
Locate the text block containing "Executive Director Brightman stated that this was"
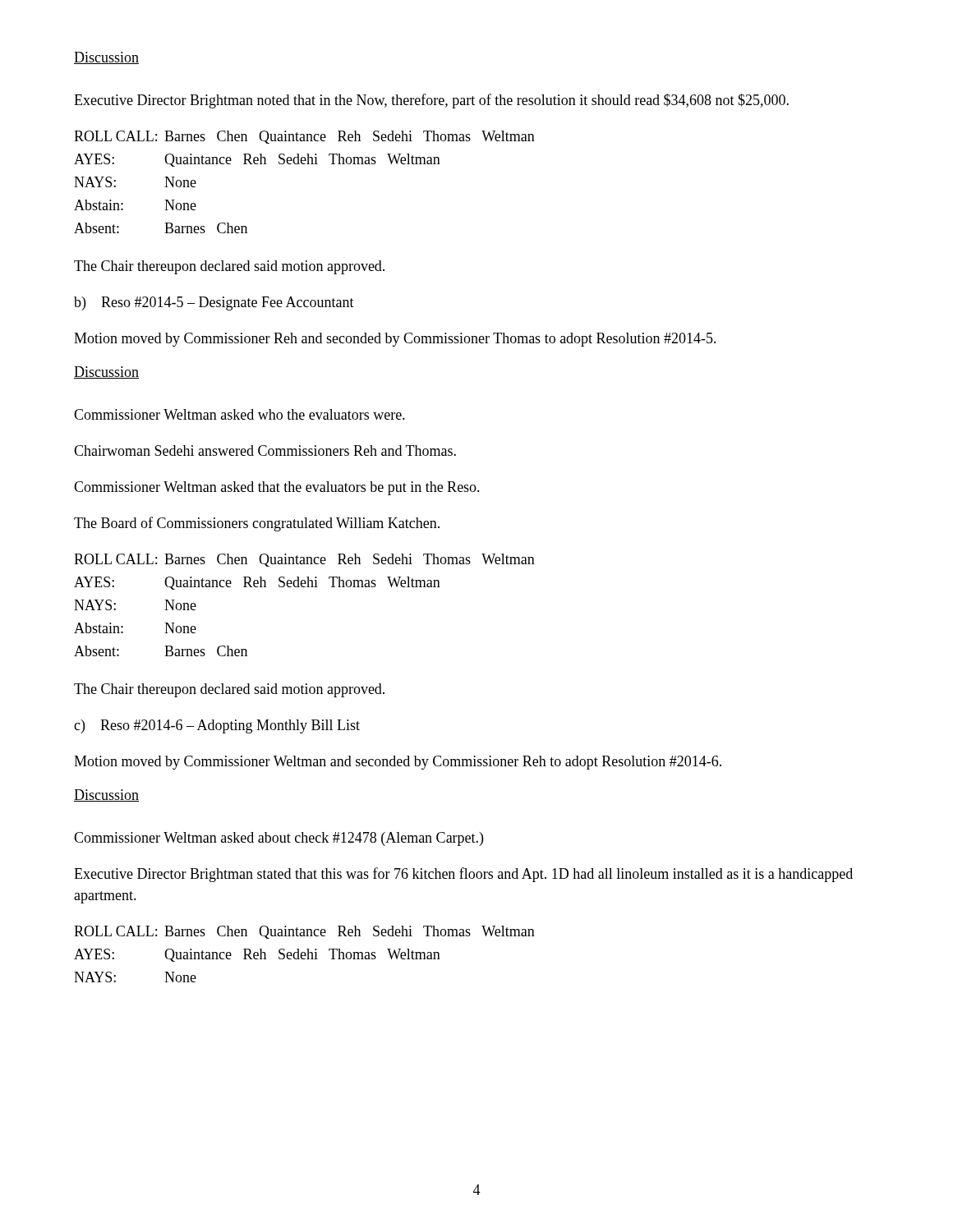(x=463, y=885)
